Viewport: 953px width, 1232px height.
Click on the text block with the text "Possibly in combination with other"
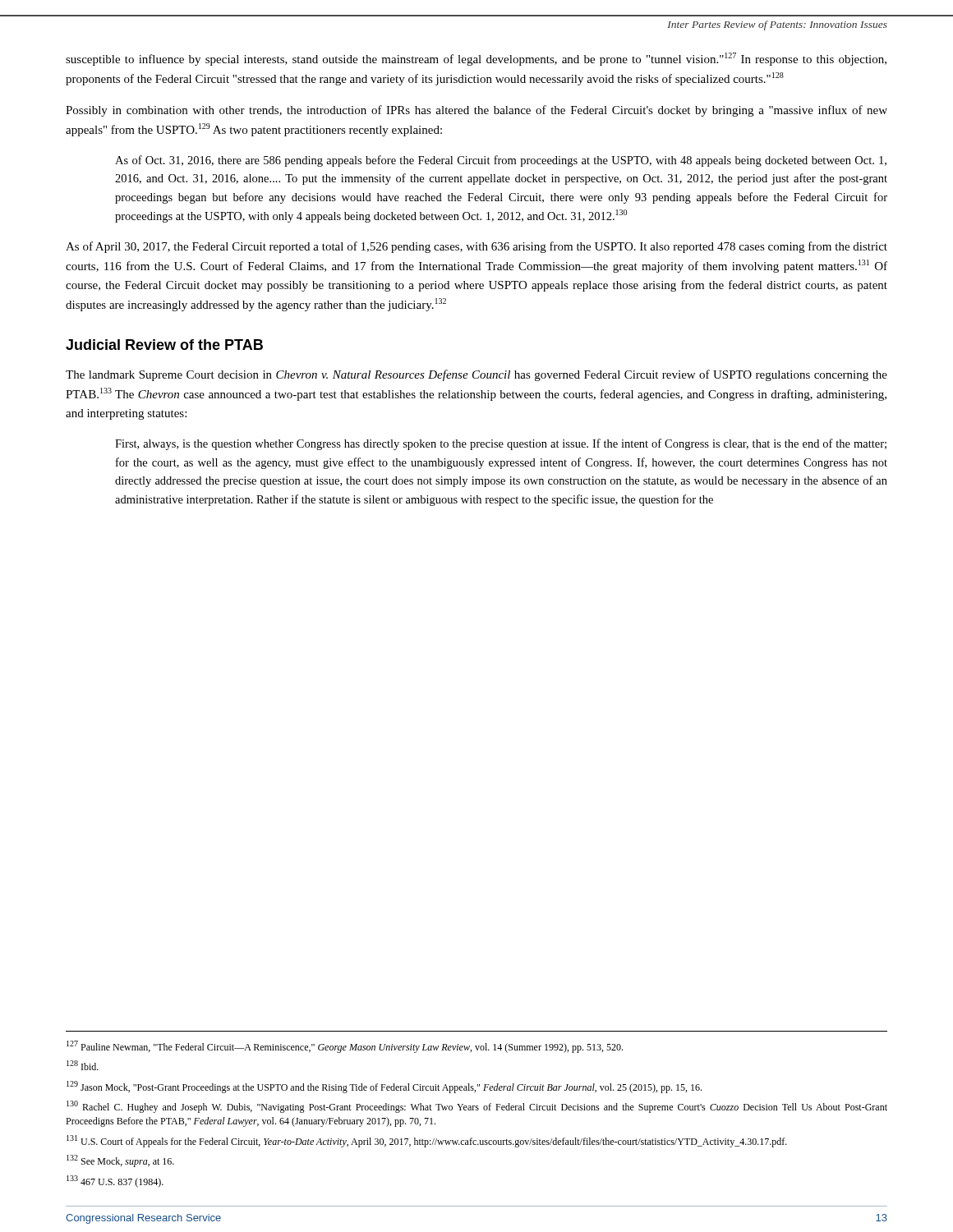click(476, 120)
